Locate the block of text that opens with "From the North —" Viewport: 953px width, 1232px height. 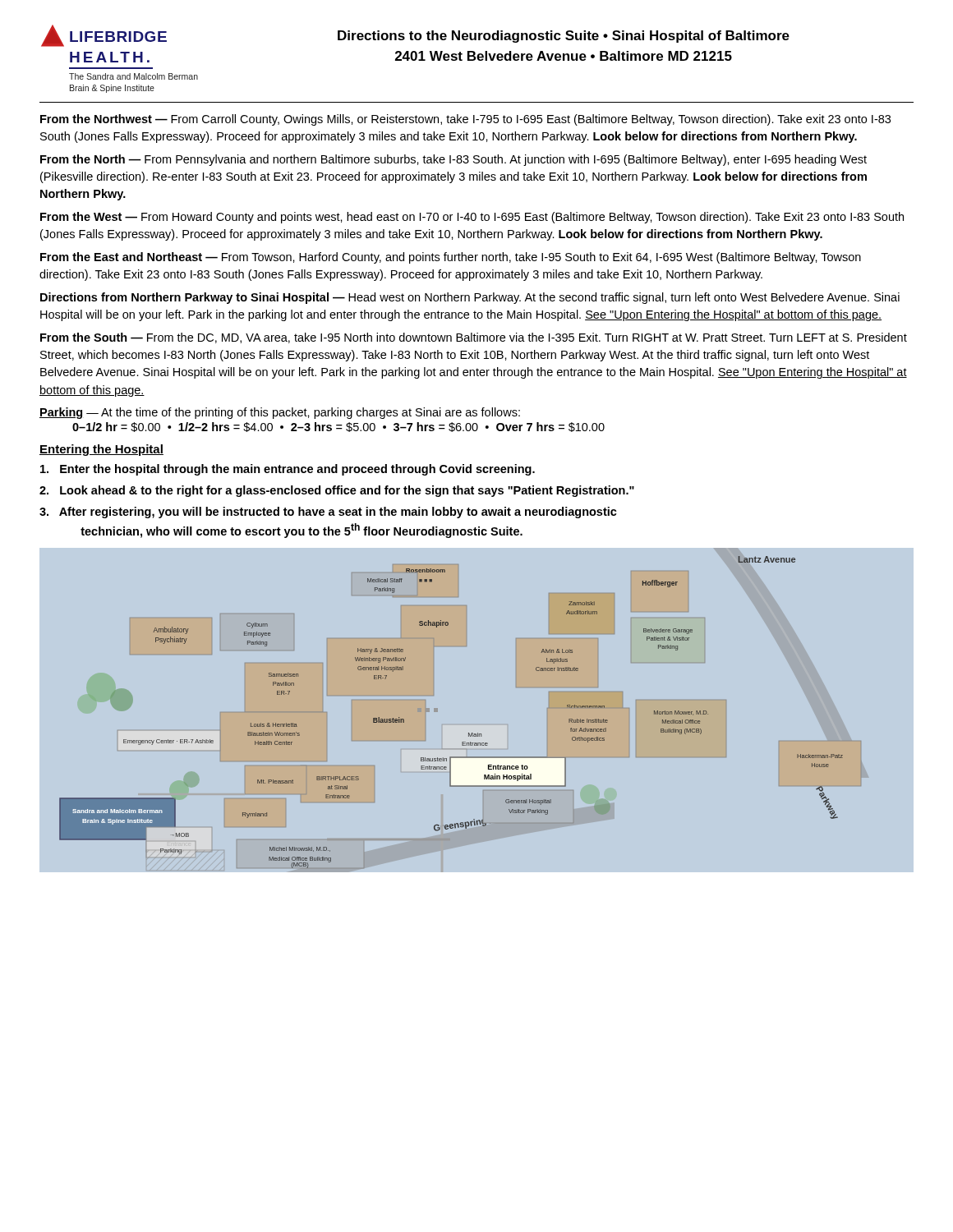coord(453,177)
